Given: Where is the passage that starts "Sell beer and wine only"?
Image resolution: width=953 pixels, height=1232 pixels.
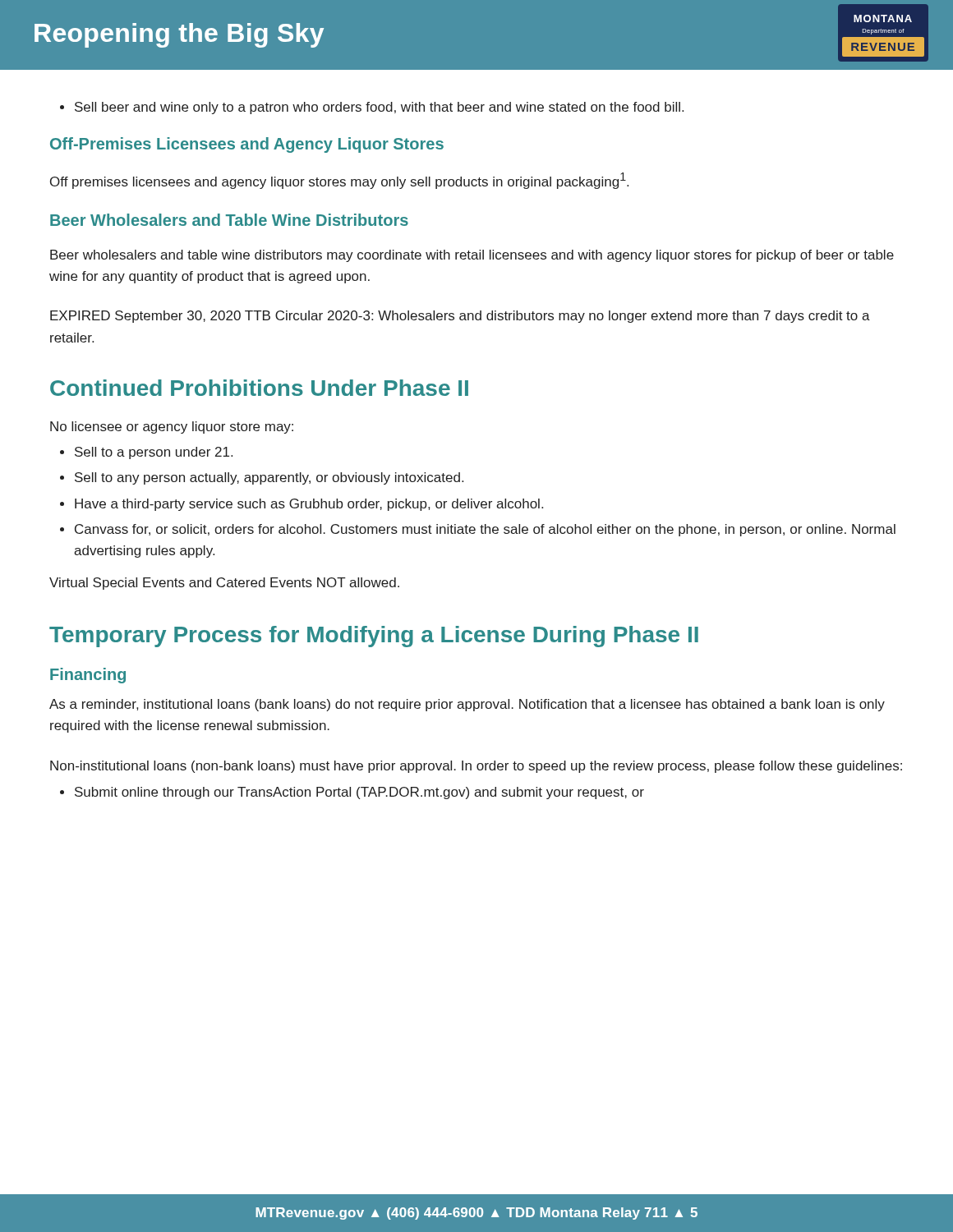Looking at the screenshot, I should pyautogui.click(x=476, y=107).
